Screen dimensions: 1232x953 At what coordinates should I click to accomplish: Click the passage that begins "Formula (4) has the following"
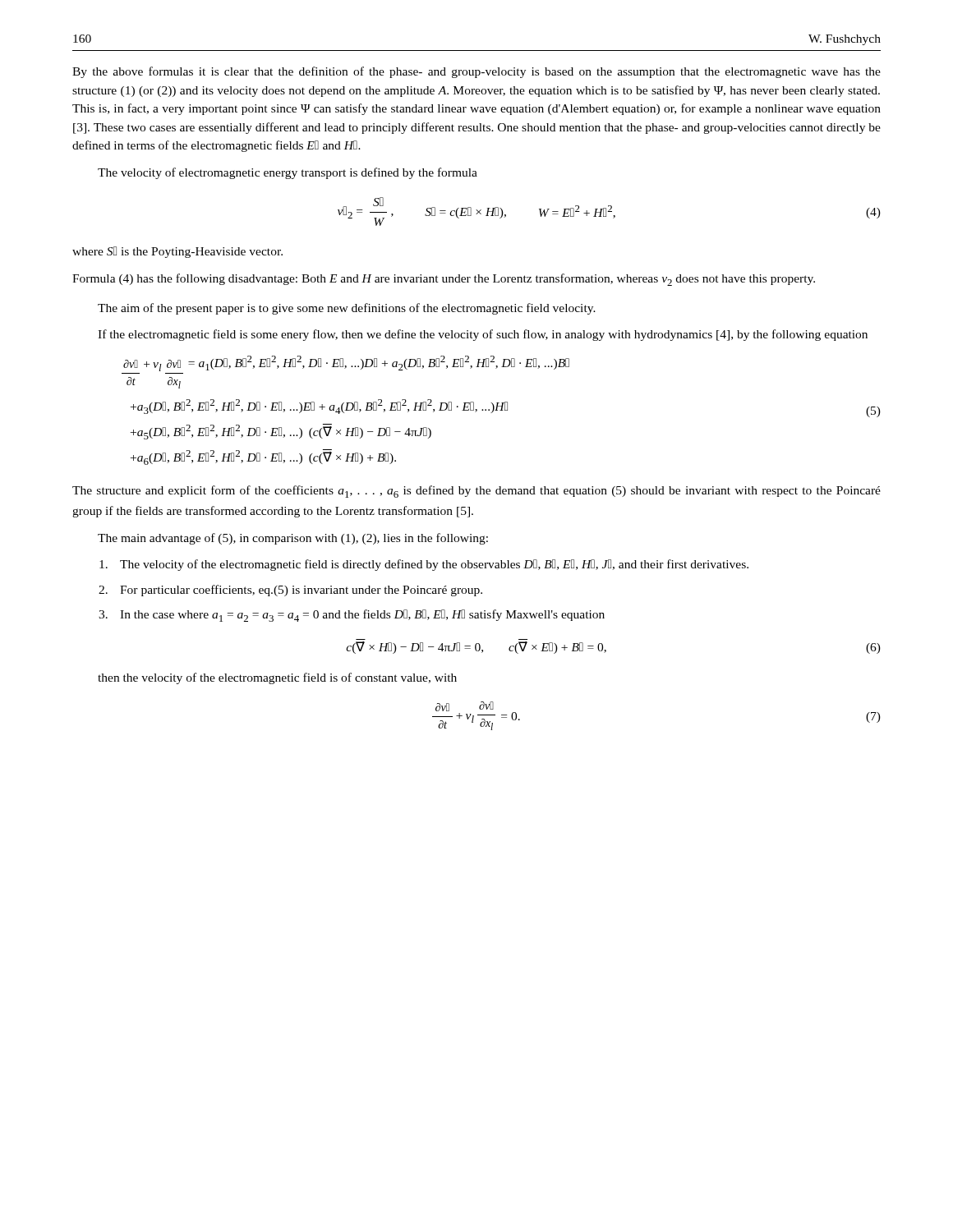[444, 279]
